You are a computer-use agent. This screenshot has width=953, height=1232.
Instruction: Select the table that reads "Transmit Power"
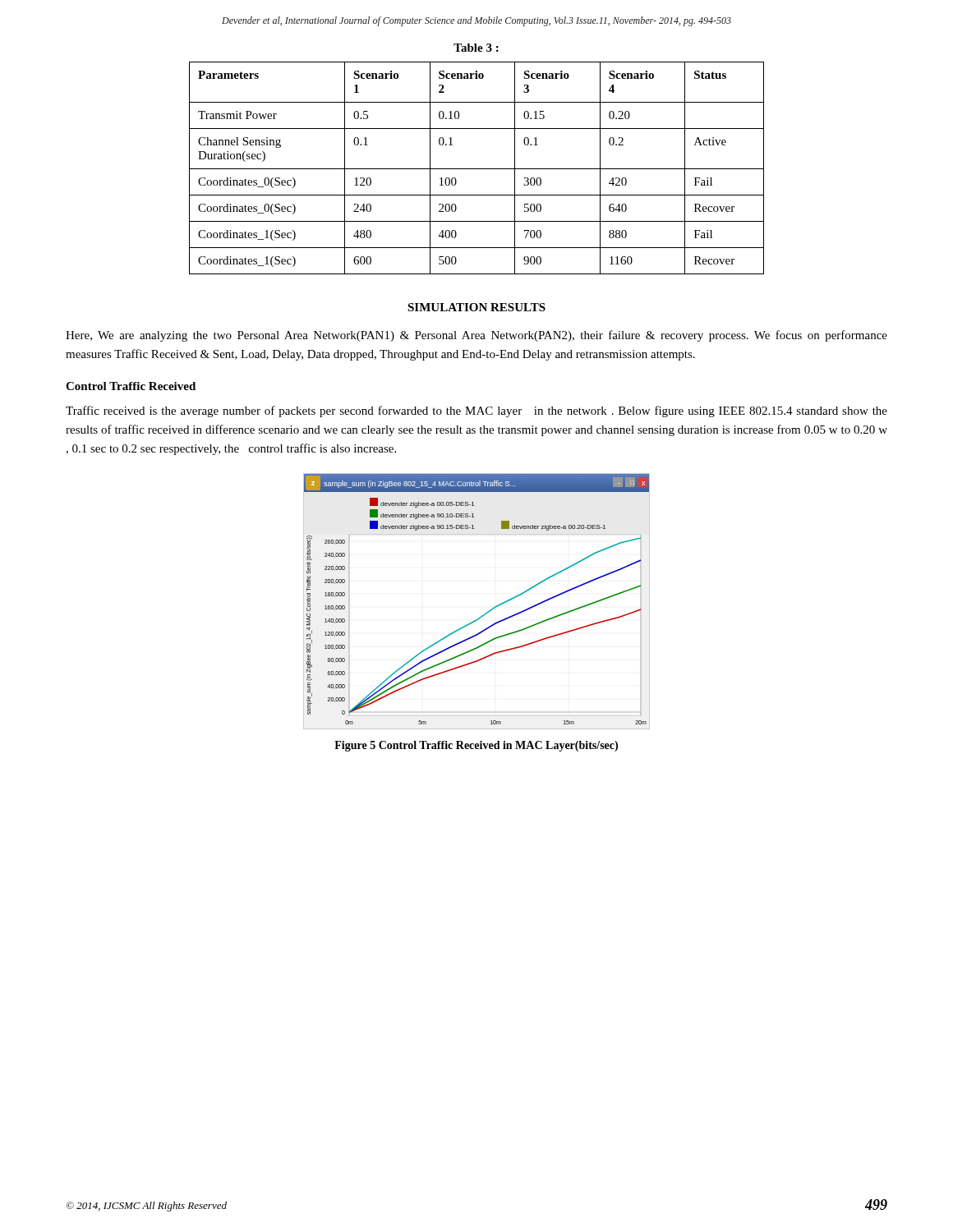pos(476,168)
